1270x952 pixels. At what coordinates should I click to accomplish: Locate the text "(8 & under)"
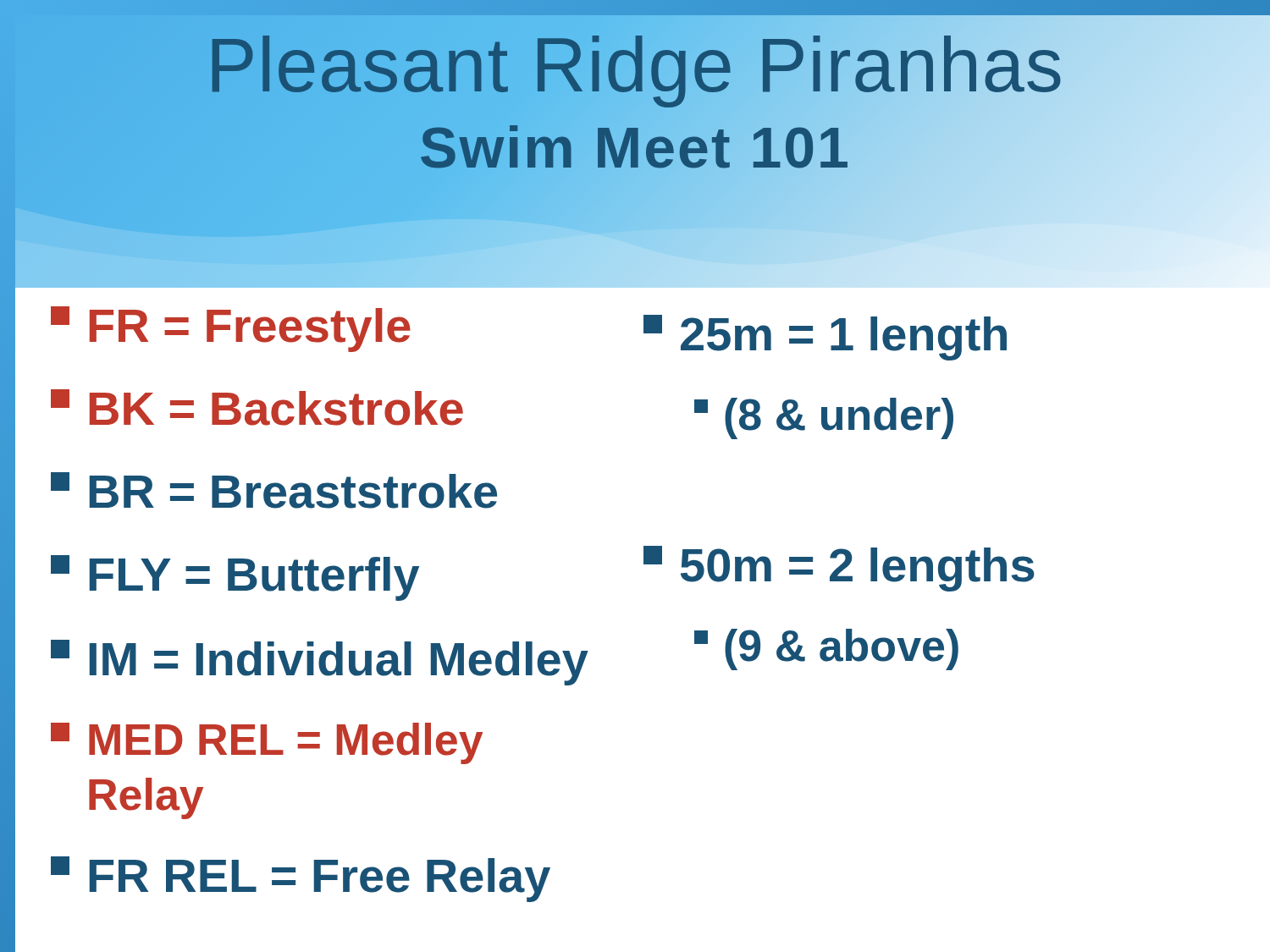tap(825, 415)
